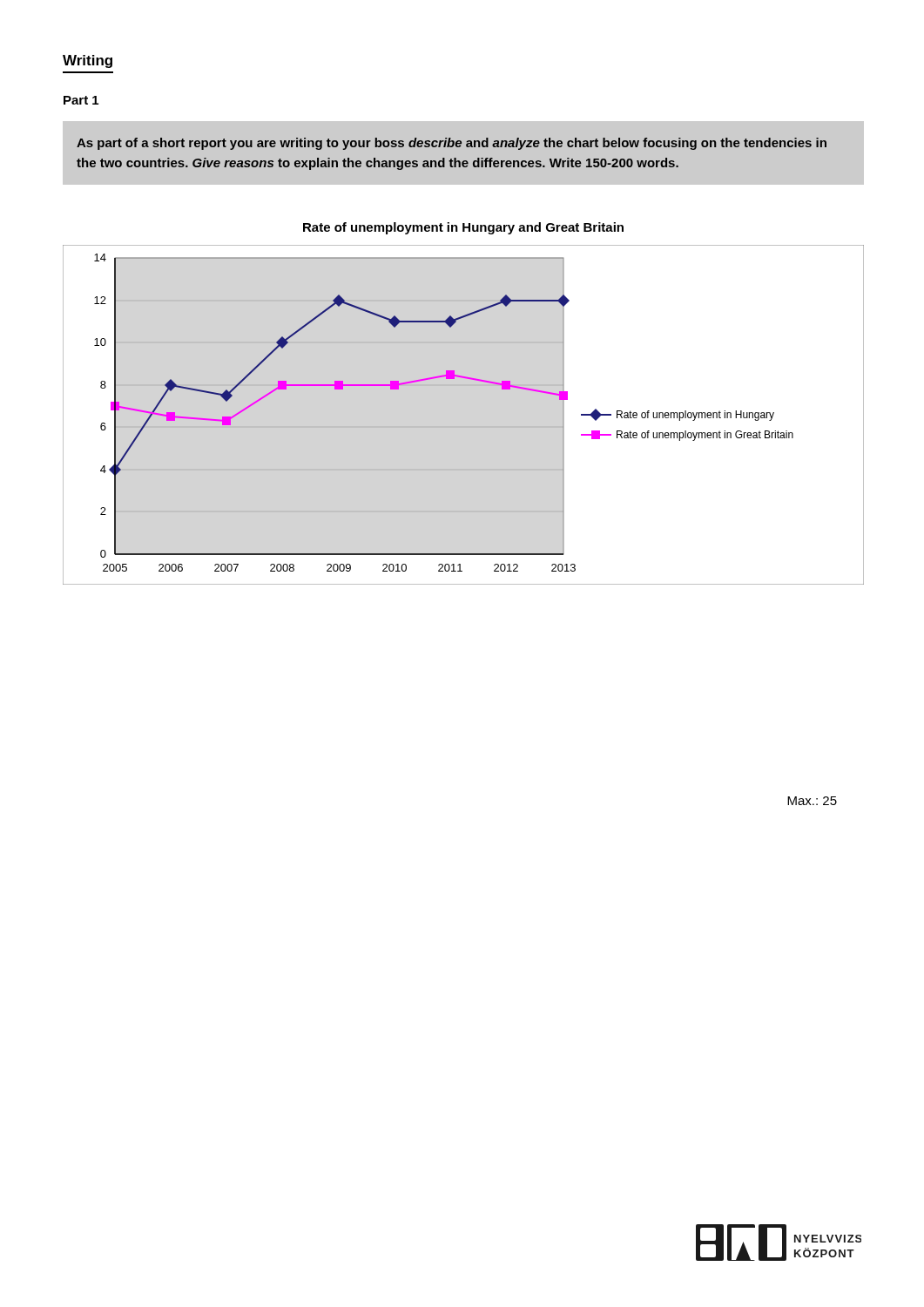
Task: Navigate to the text block starting "Rate of unemployment in"
Action: (x=463, y=227)
